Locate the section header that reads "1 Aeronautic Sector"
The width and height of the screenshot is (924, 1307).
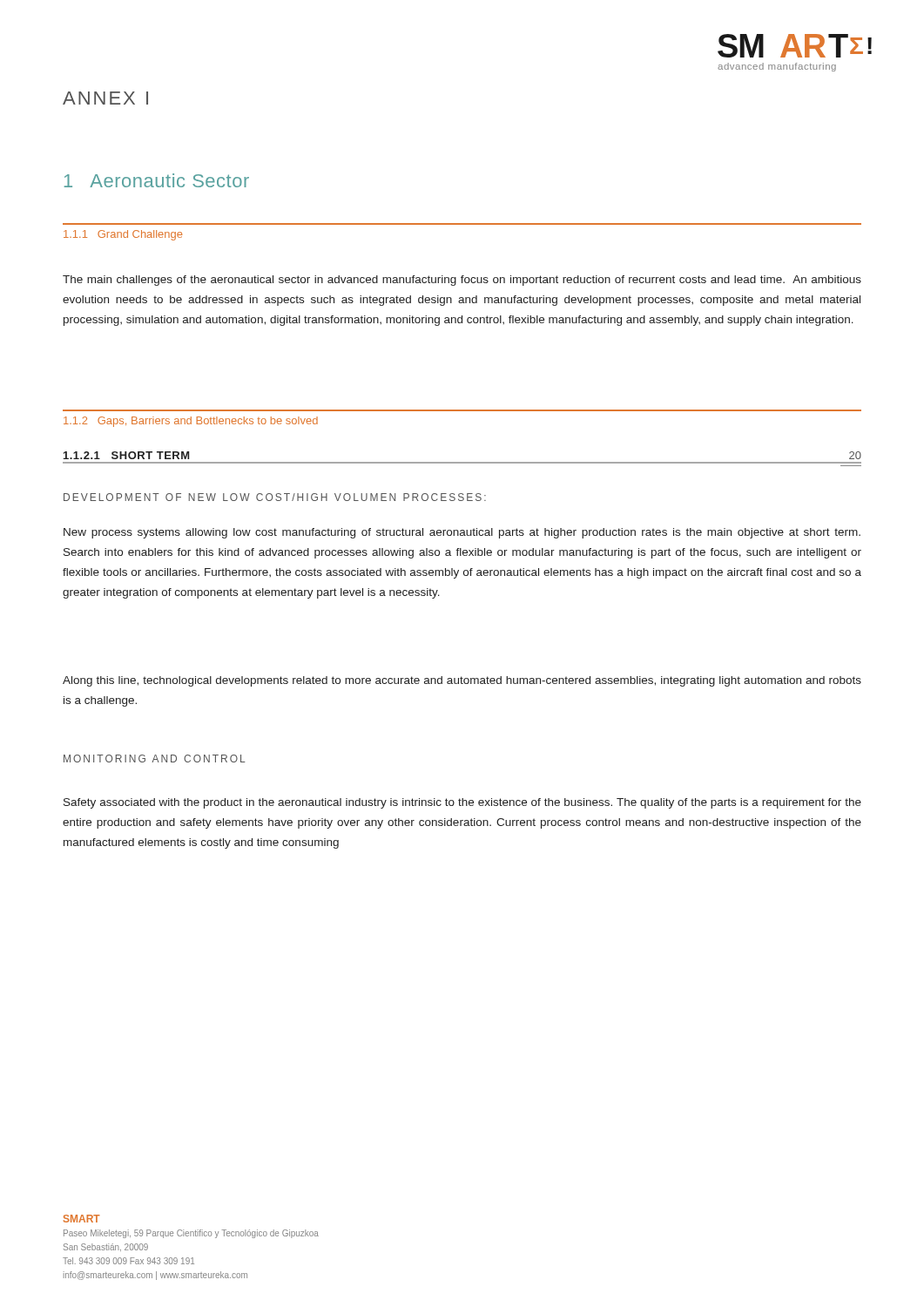coord(156,181)
